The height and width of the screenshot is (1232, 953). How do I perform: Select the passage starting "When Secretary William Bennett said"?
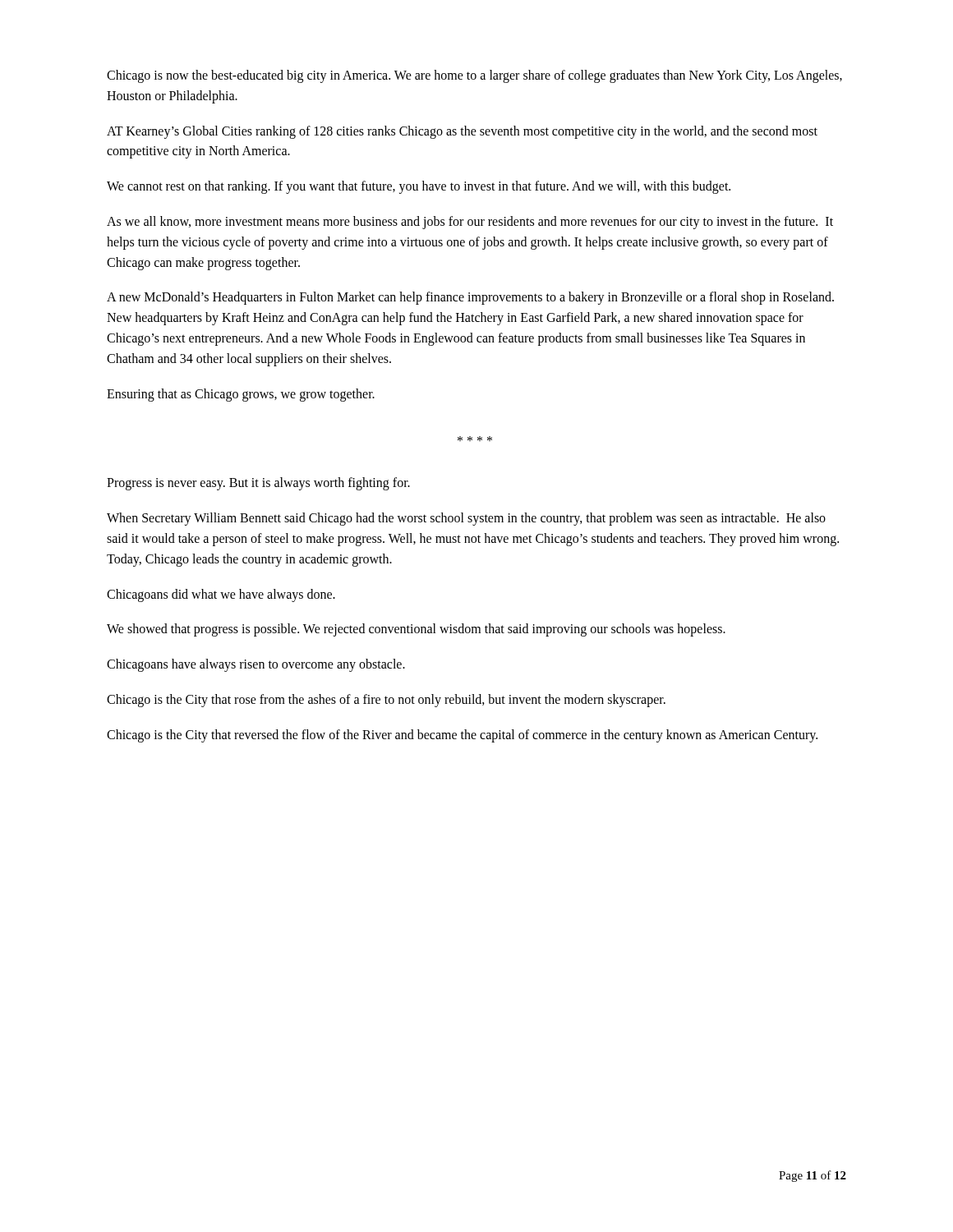point(473,538)
